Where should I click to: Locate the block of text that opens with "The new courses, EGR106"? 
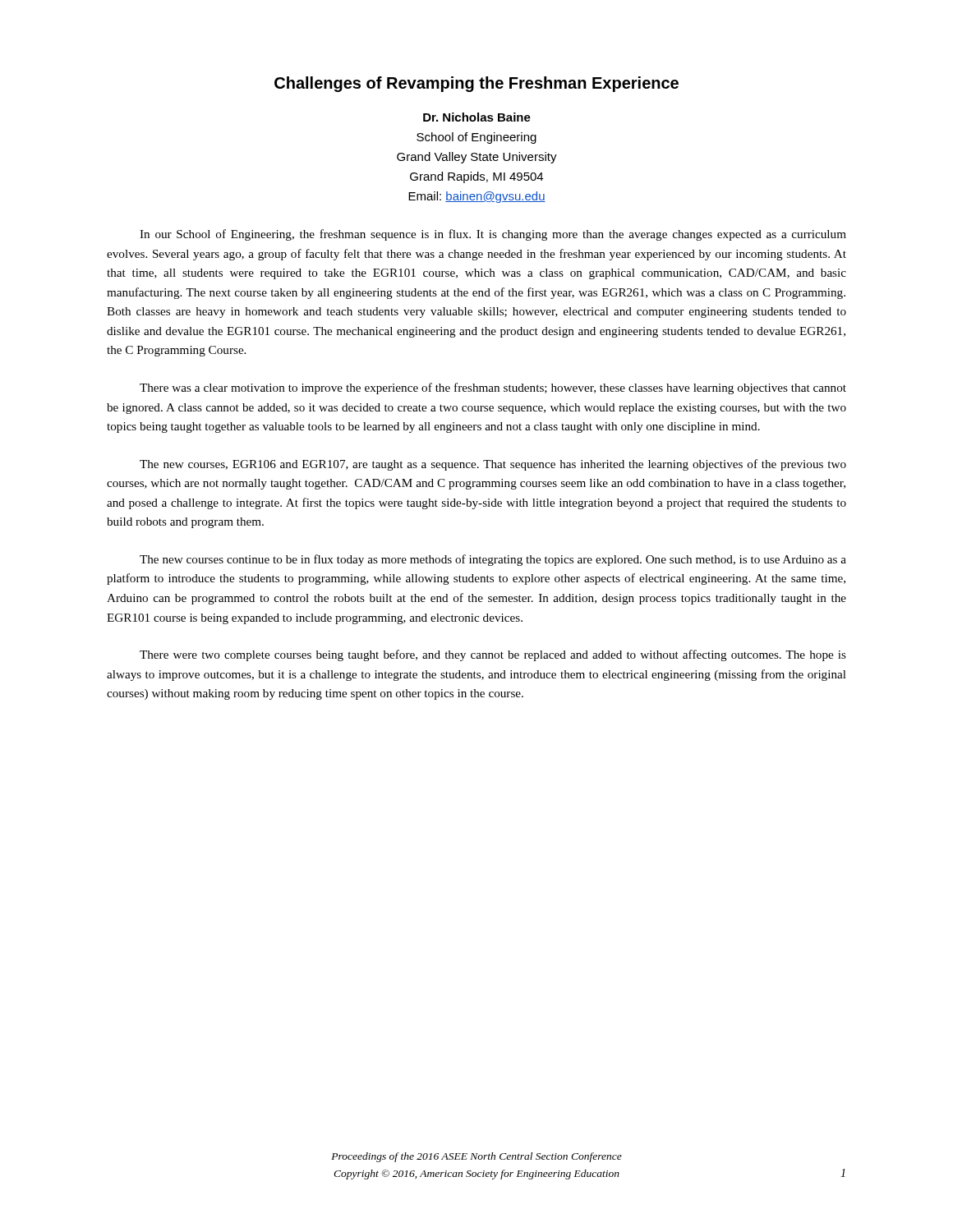pyautogui.click(x=476, y=492)
